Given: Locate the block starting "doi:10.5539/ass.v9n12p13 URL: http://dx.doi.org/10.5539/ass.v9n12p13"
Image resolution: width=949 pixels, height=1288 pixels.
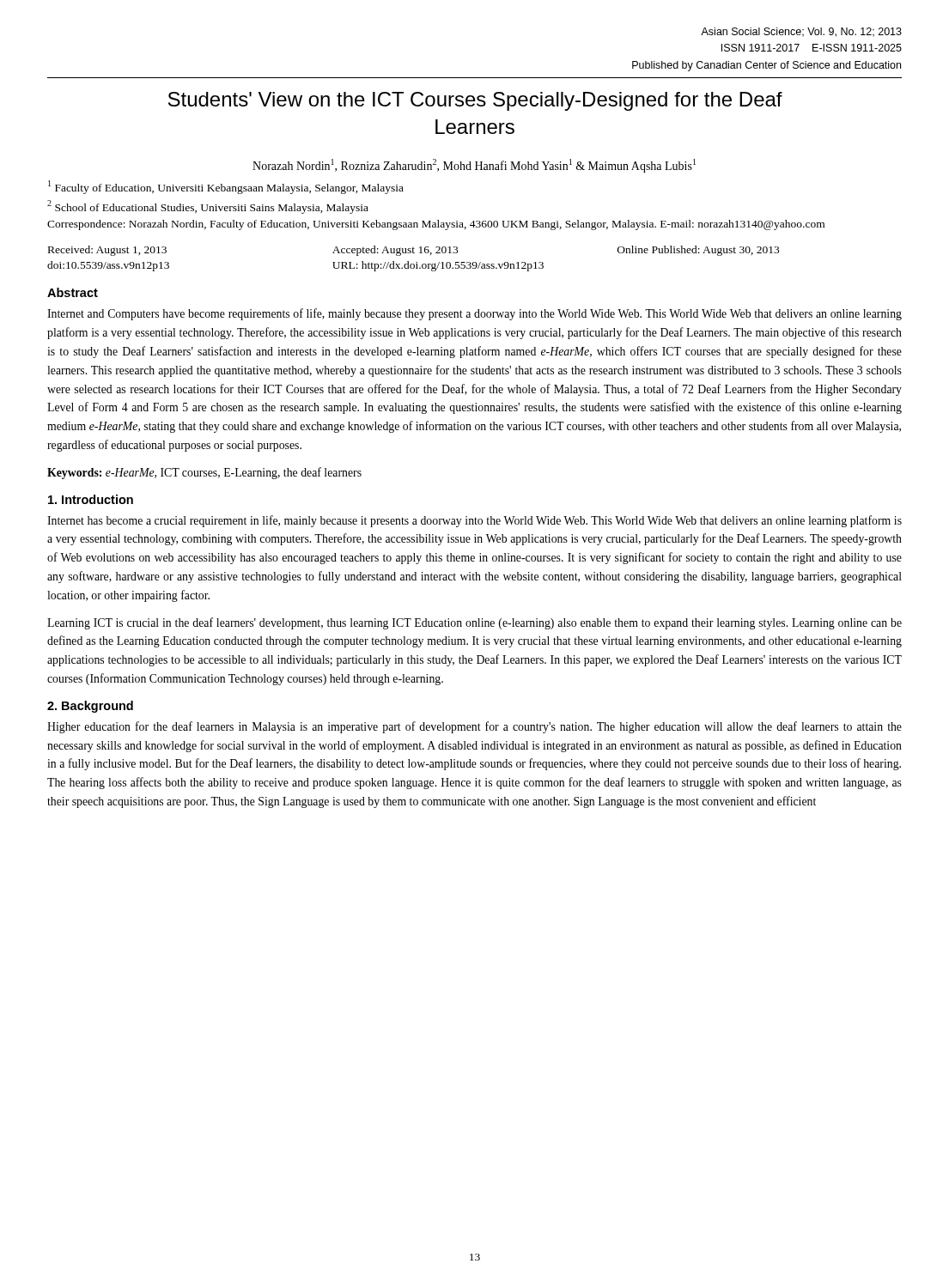Looking at the screenshot, I should (x=474, y=266).
